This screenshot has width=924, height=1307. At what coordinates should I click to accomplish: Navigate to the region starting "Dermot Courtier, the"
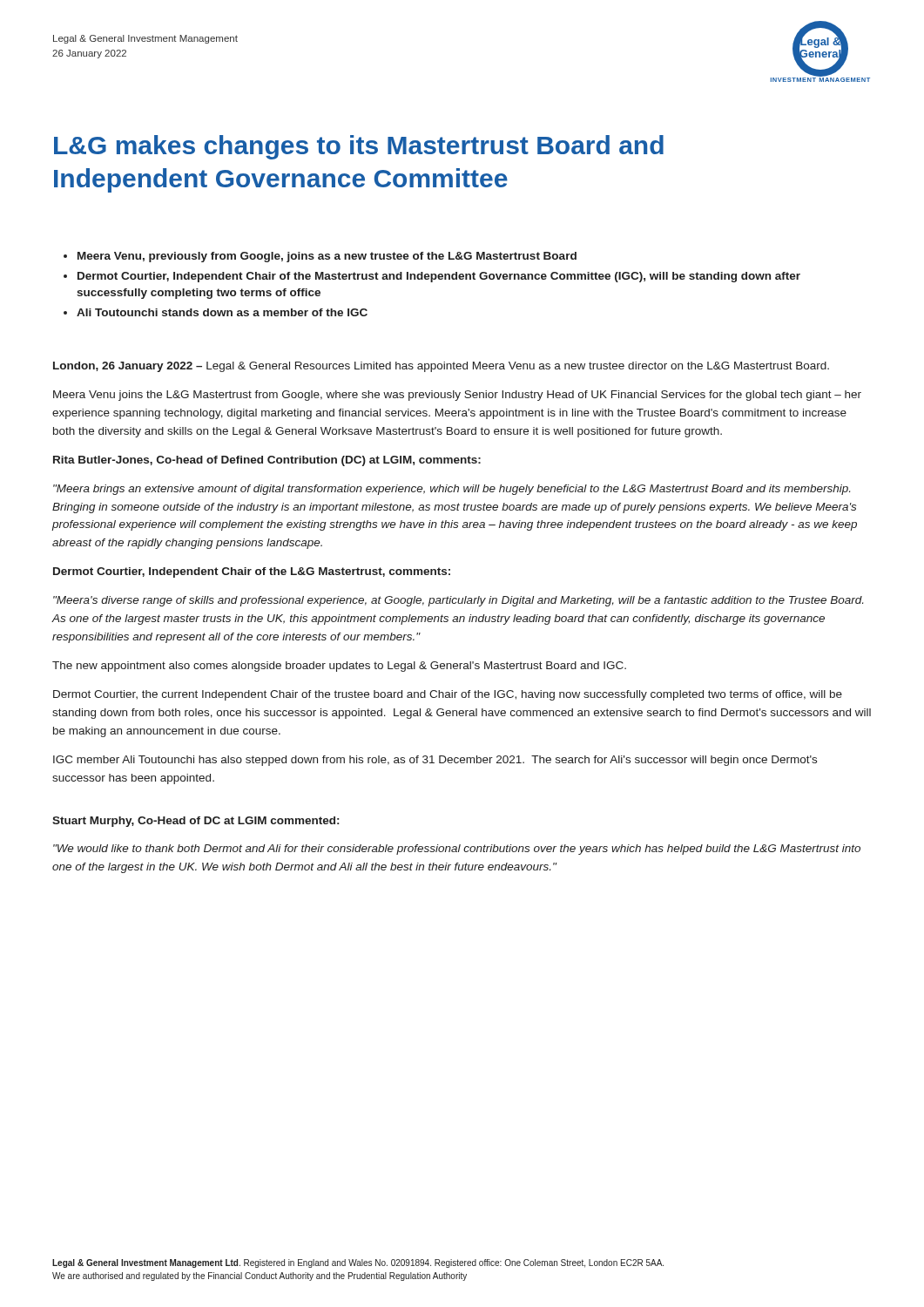tap(462, 712)
